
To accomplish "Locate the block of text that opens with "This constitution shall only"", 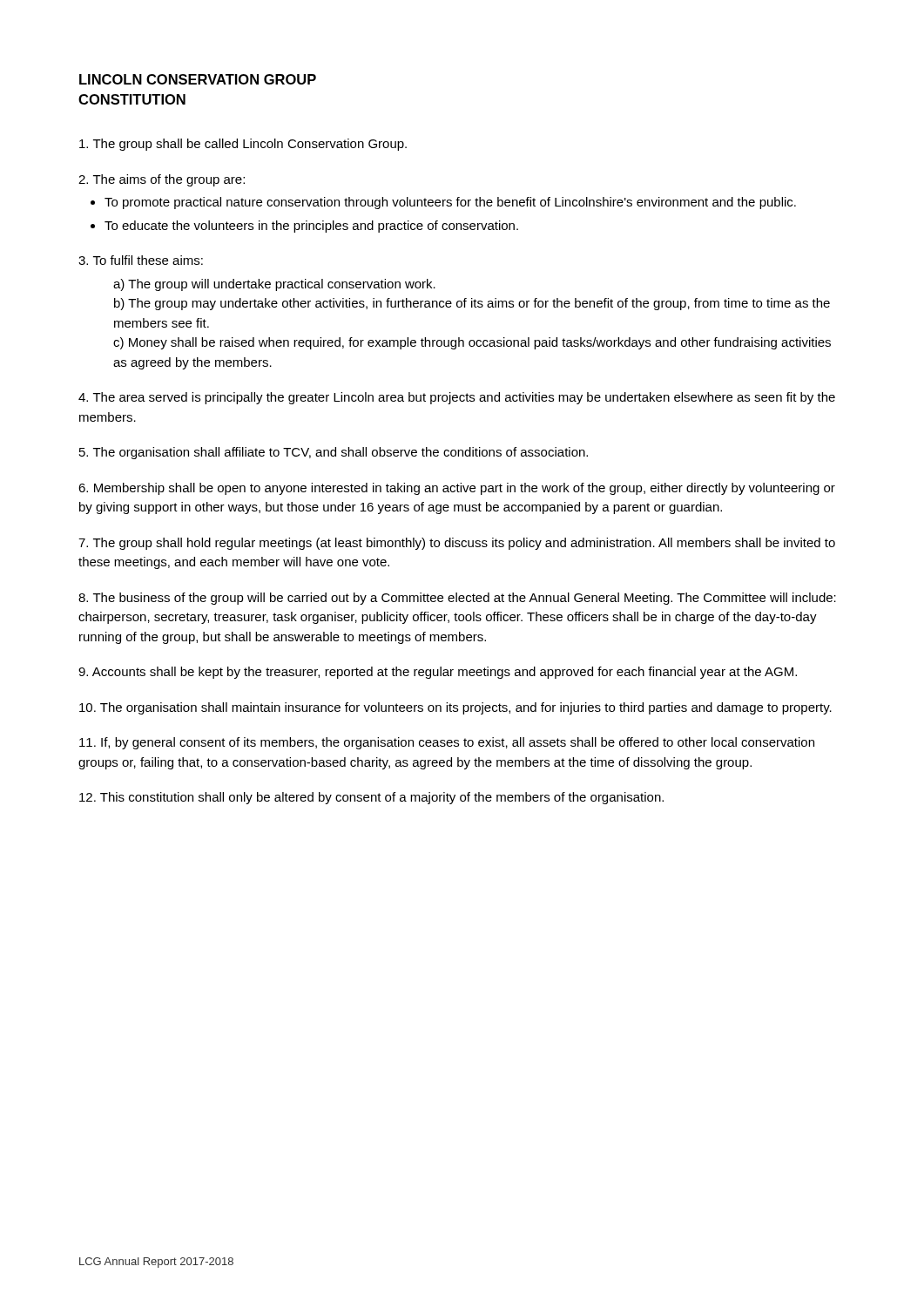I will coord(372,797).
